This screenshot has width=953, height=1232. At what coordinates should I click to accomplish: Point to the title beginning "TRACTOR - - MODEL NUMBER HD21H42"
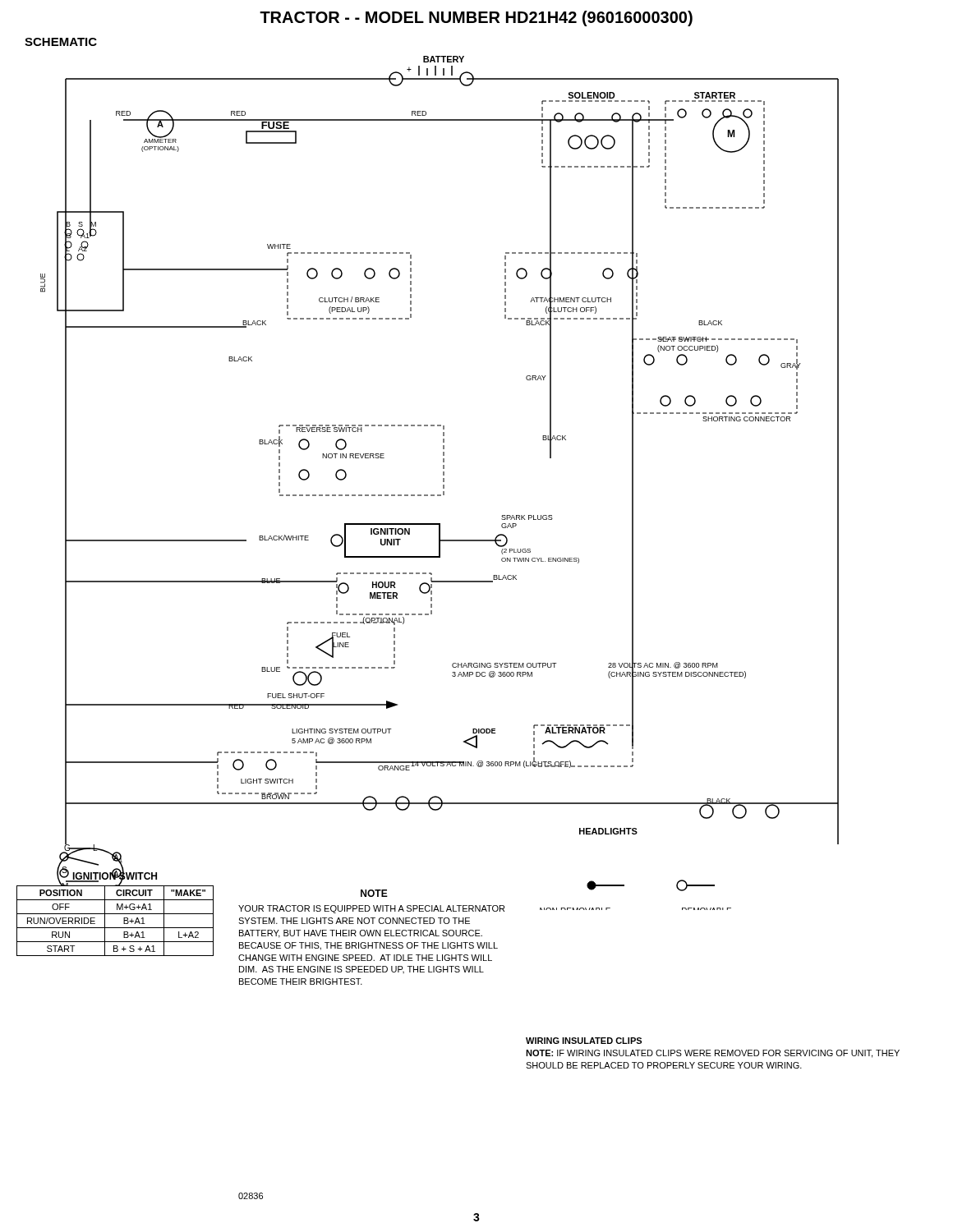[x=476, y=17]
